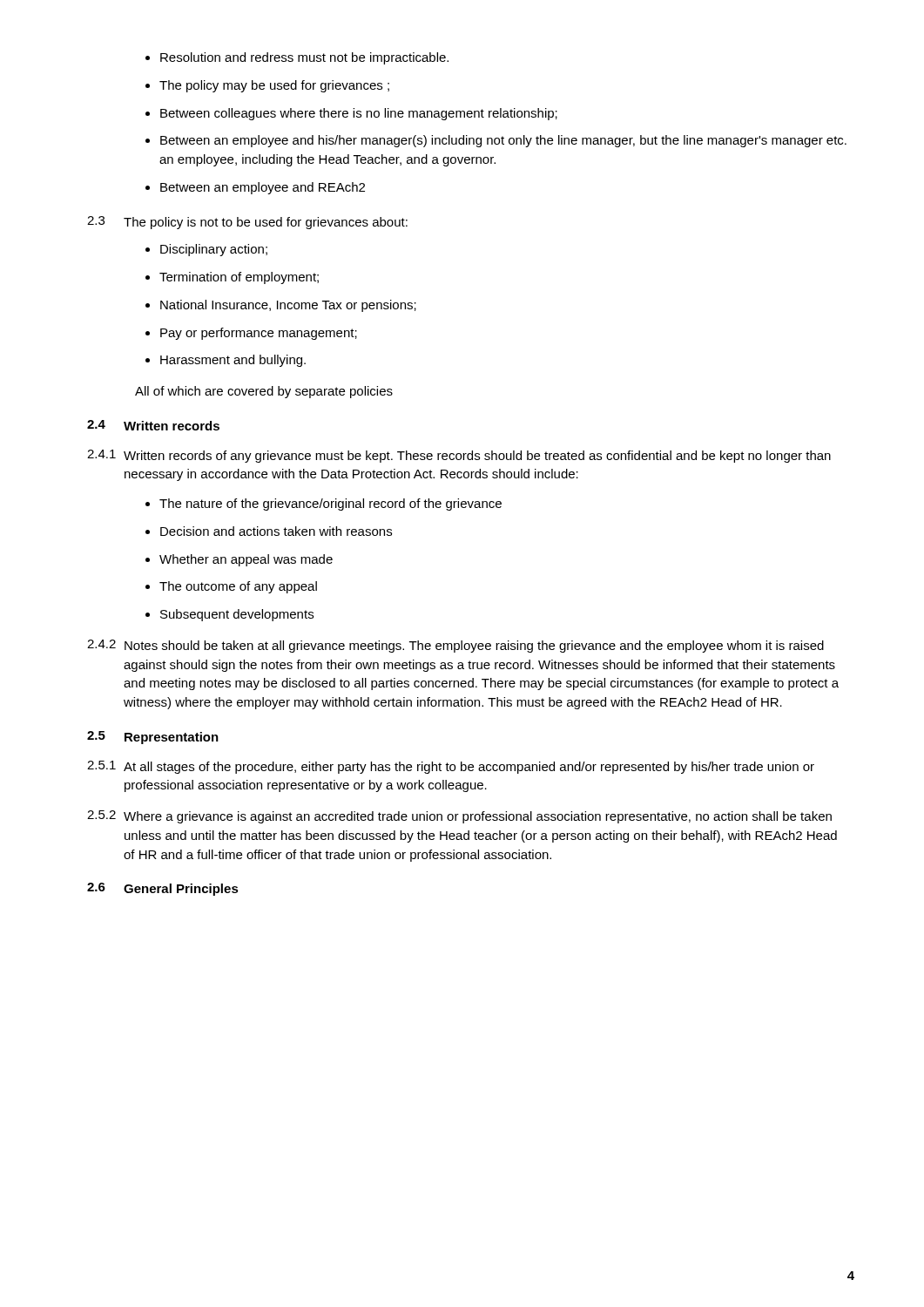Select the section header that says "2.6 General Principles"

[163, 889]
